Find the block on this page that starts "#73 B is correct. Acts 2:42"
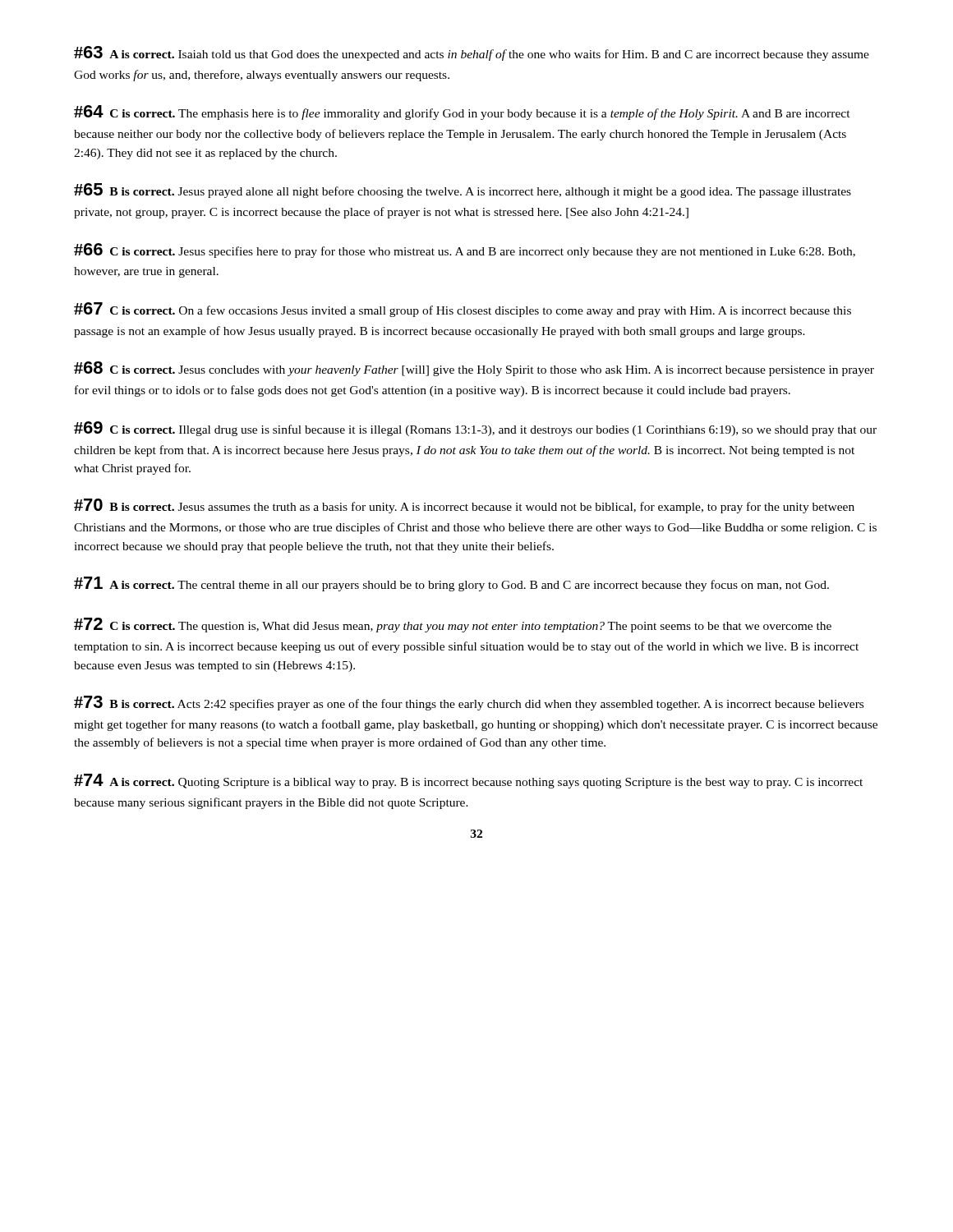Screen dimensions: 1232x953 tap(476, 720)
